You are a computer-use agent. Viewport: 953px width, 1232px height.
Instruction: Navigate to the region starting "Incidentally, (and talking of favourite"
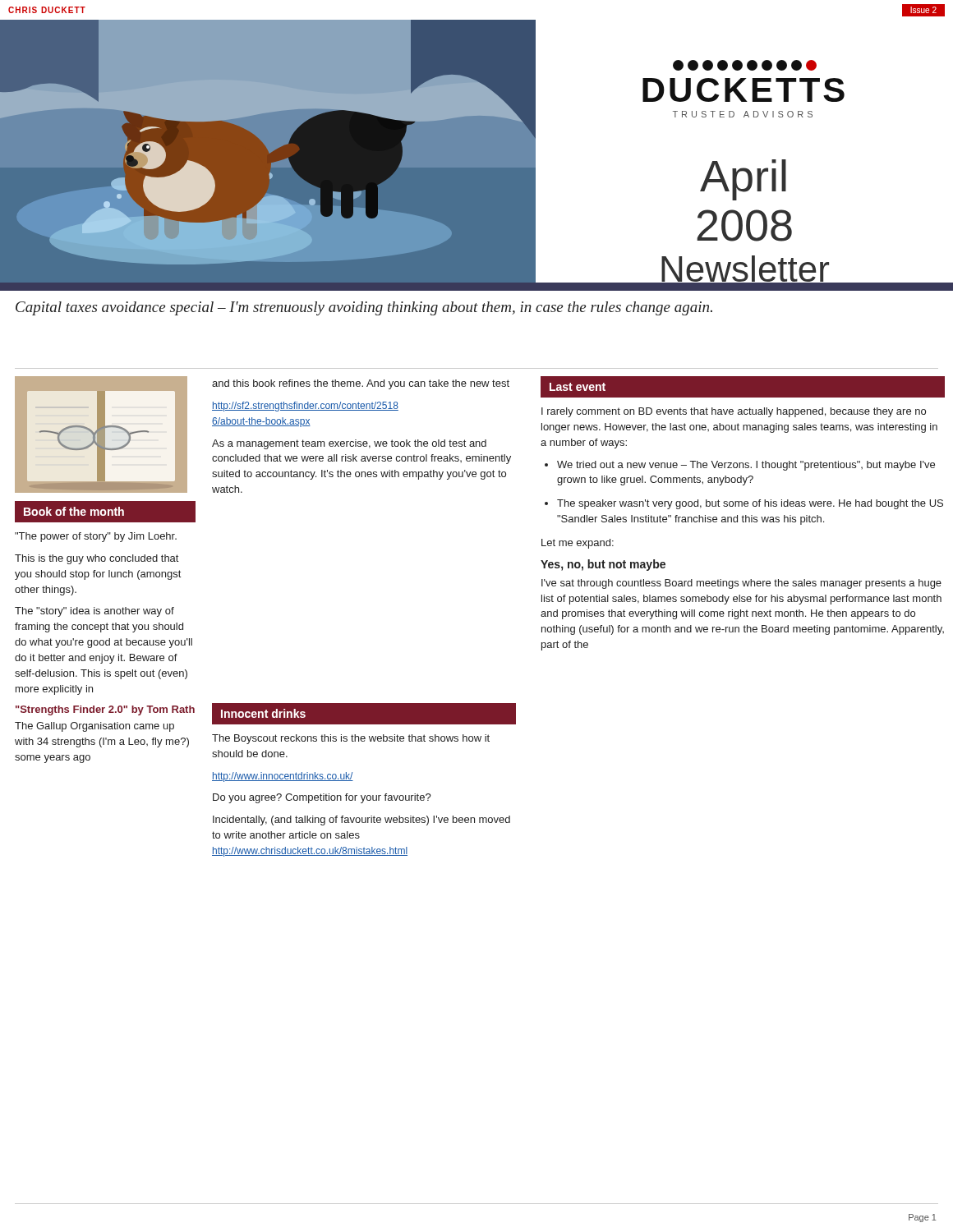pyautogui.click(x=361, y=835)
